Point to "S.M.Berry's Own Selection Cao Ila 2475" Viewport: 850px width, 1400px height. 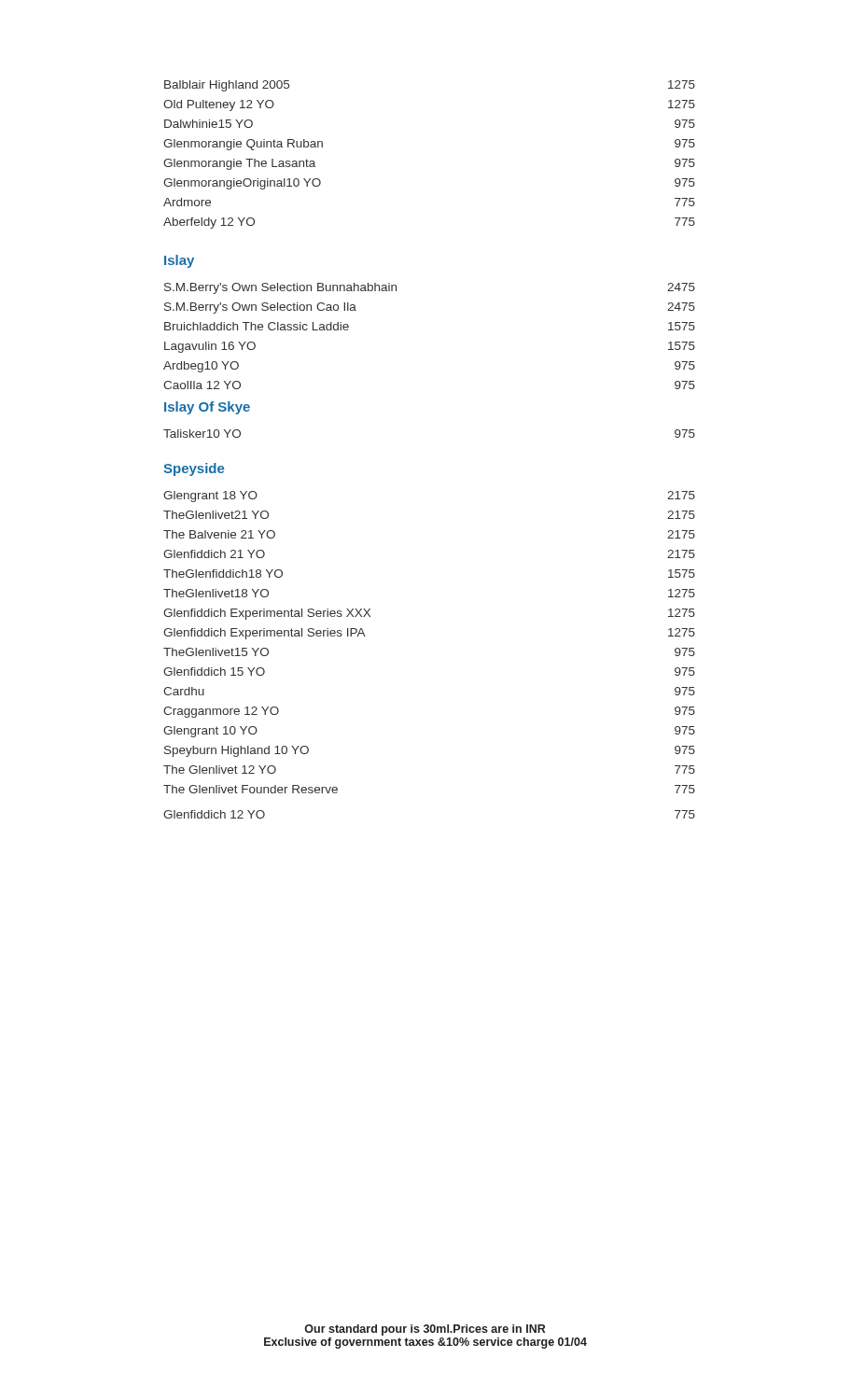click(265, 307)
